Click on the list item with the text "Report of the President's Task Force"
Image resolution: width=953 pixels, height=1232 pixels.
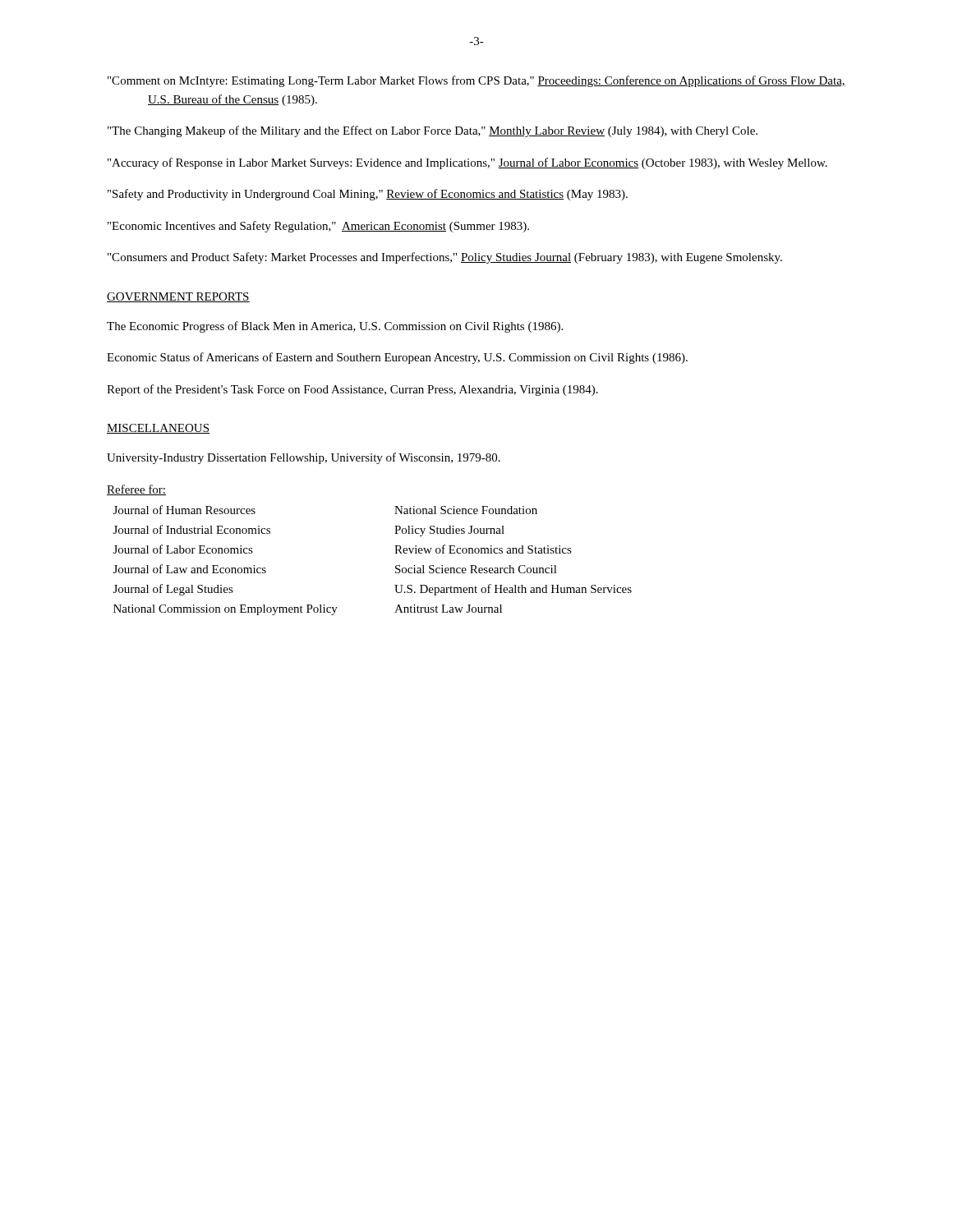click(x=355, y=389)
